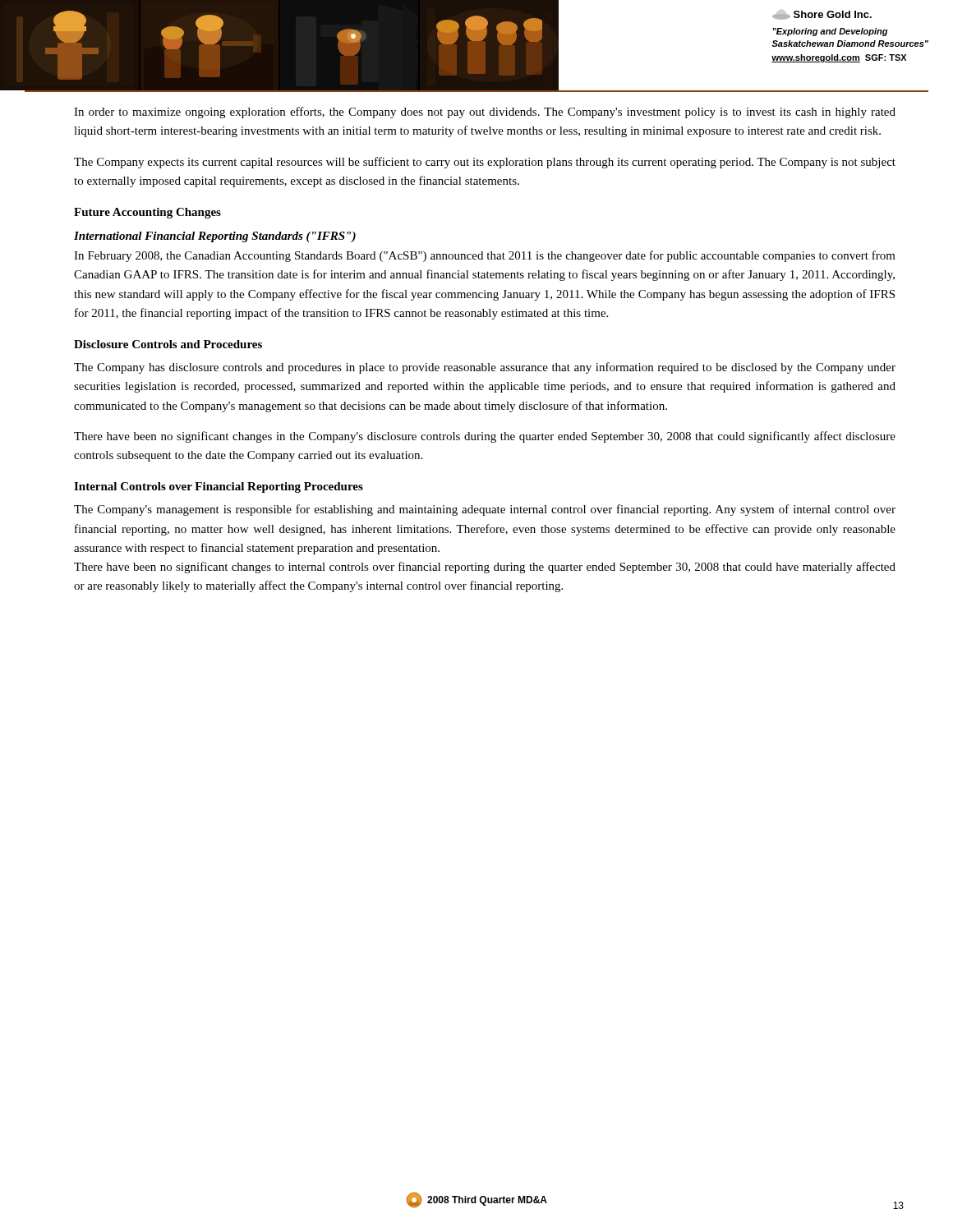
Task: Select the element starting "Disclosure Controls and"
Action: pyautogui.click(x=168, y=344)
